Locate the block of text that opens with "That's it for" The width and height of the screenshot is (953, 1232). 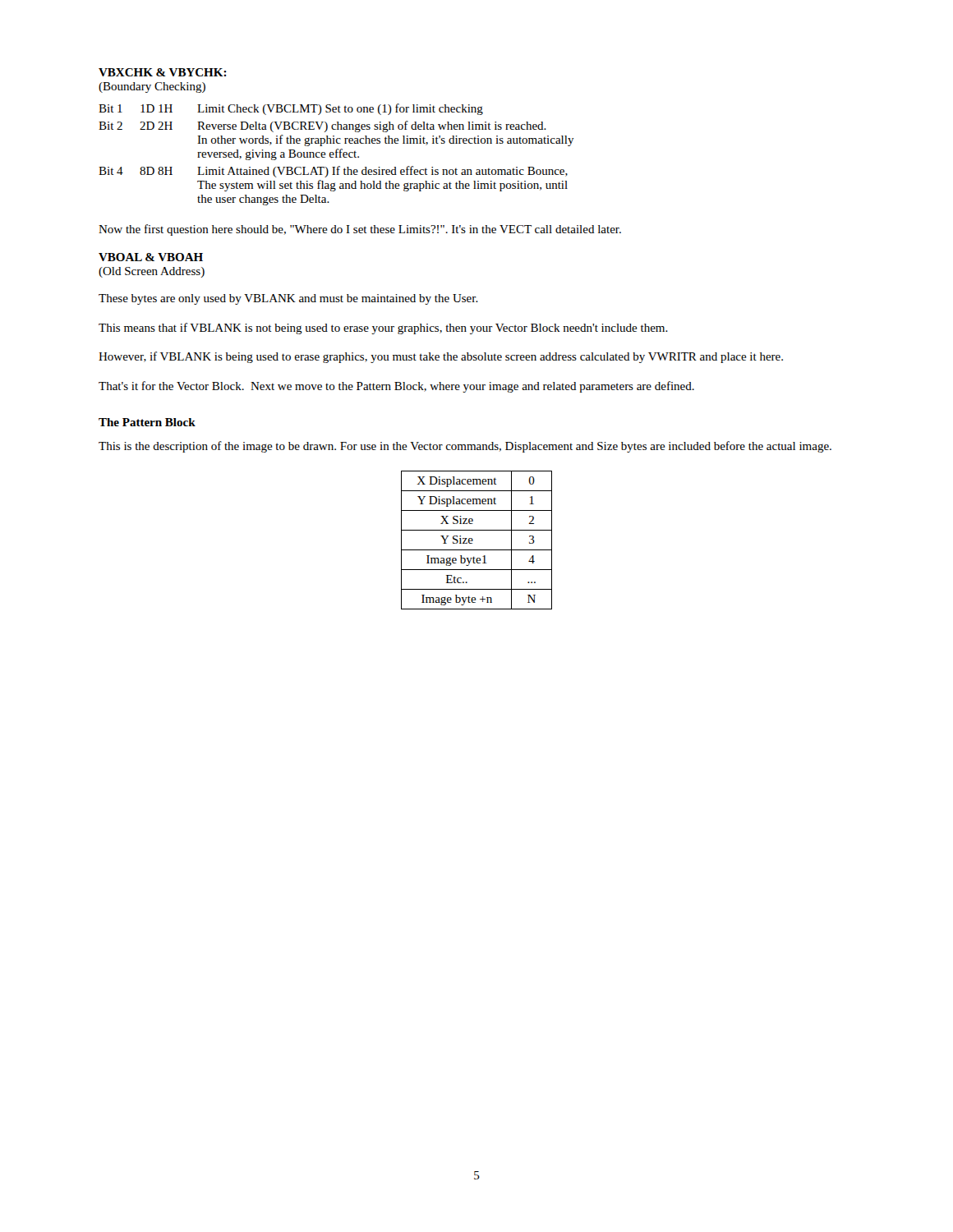pyautogui.click(x=476, y=387)
